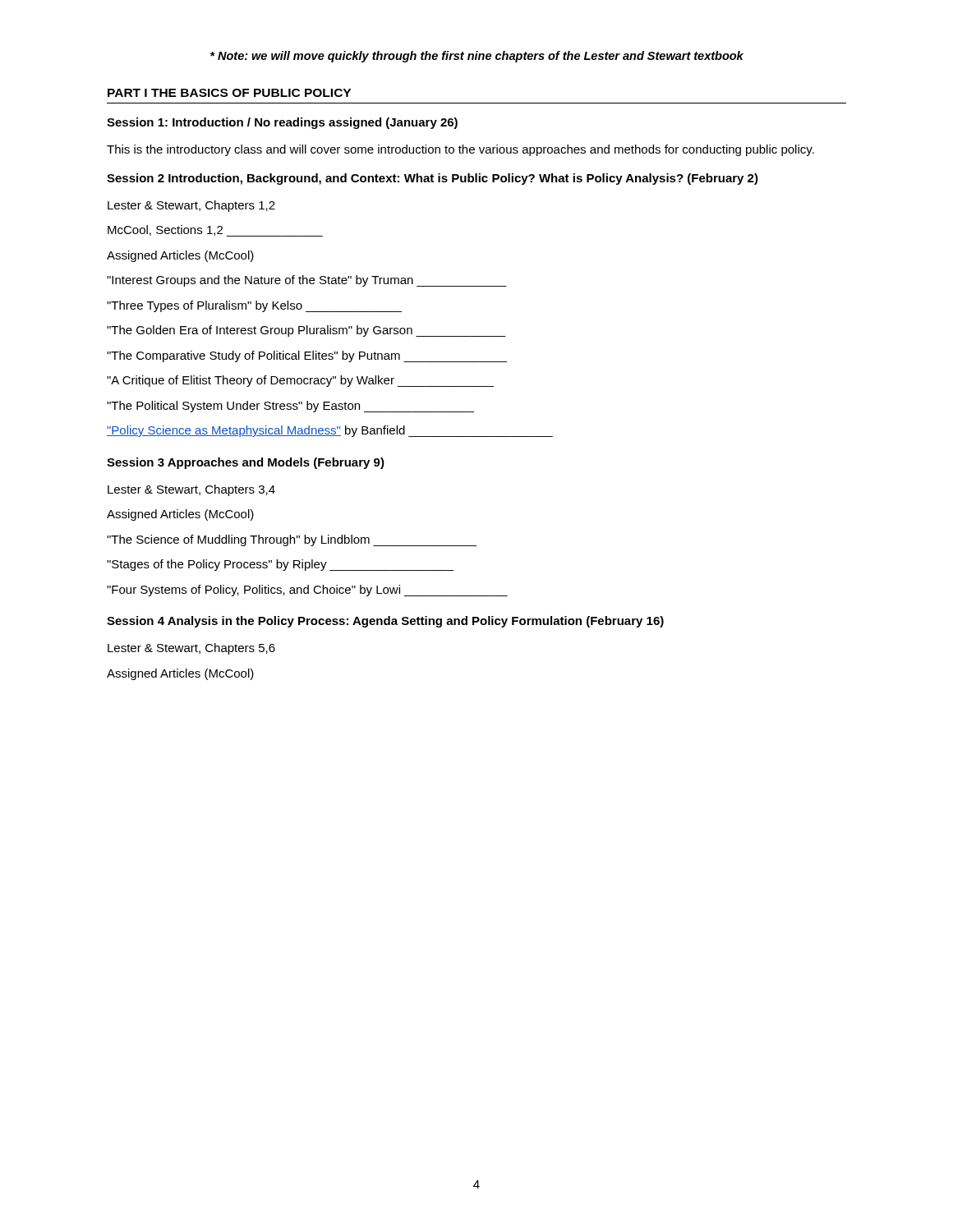Point to the block starting "Lester & Stewart, Chapters 5,6"
Image resolution: width=953 pixels, height=1232 pixels.
191,648
